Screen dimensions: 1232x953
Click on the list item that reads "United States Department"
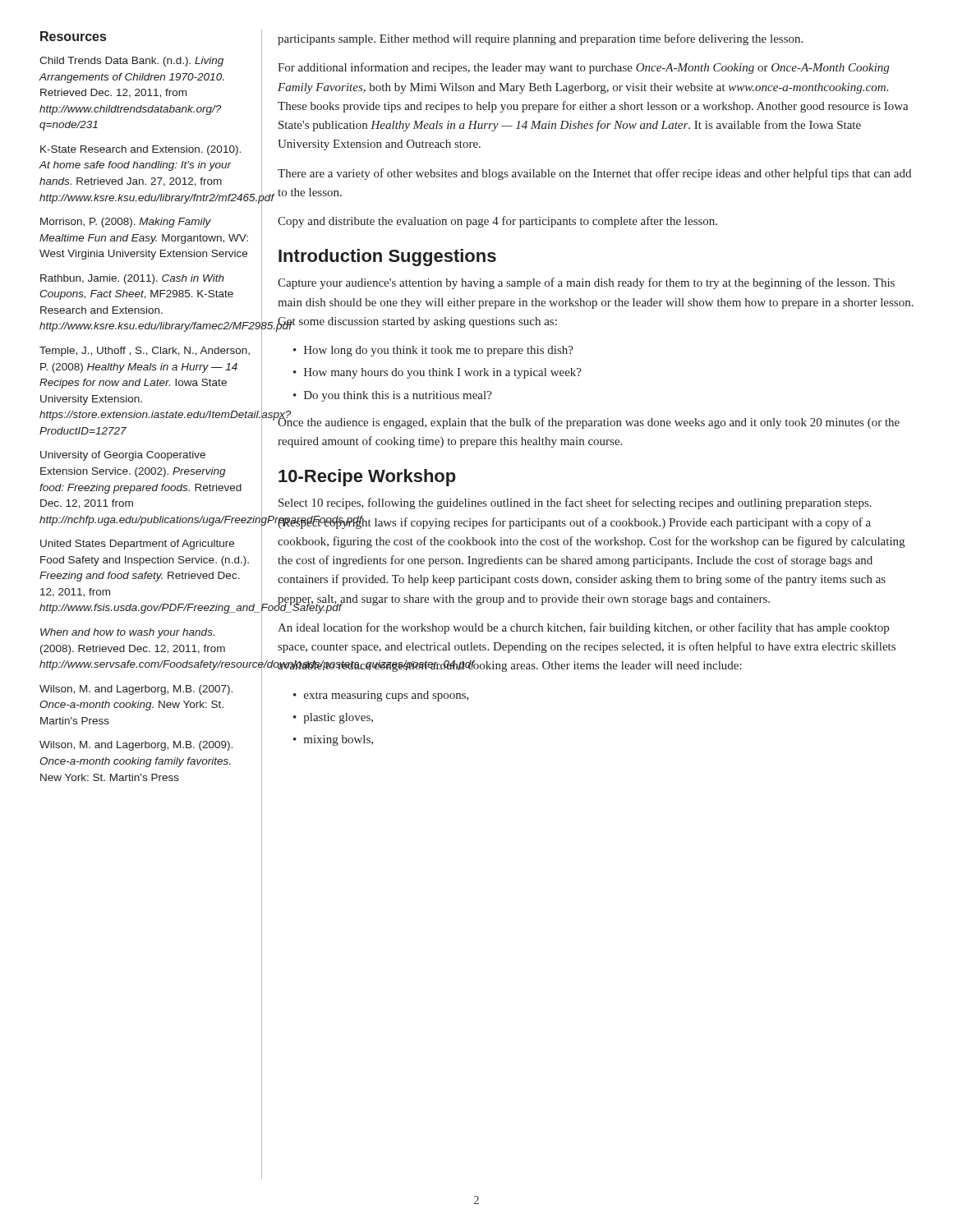[145, 576]
